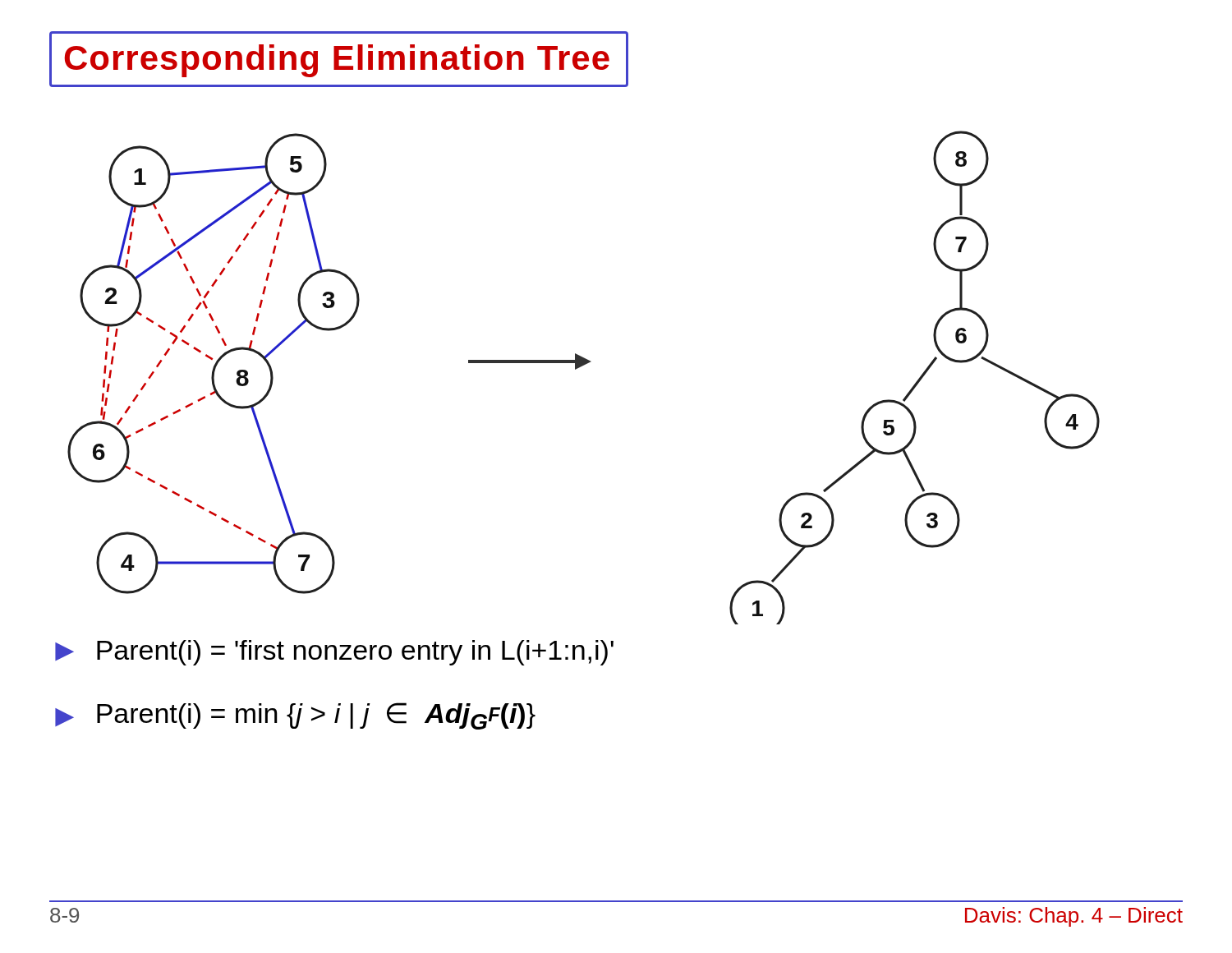Screen dimensions: 953x1232
Task: Navigate to the block starting "► Parent(i) = 'first nonzero entry"
Action: coord(332,650)
